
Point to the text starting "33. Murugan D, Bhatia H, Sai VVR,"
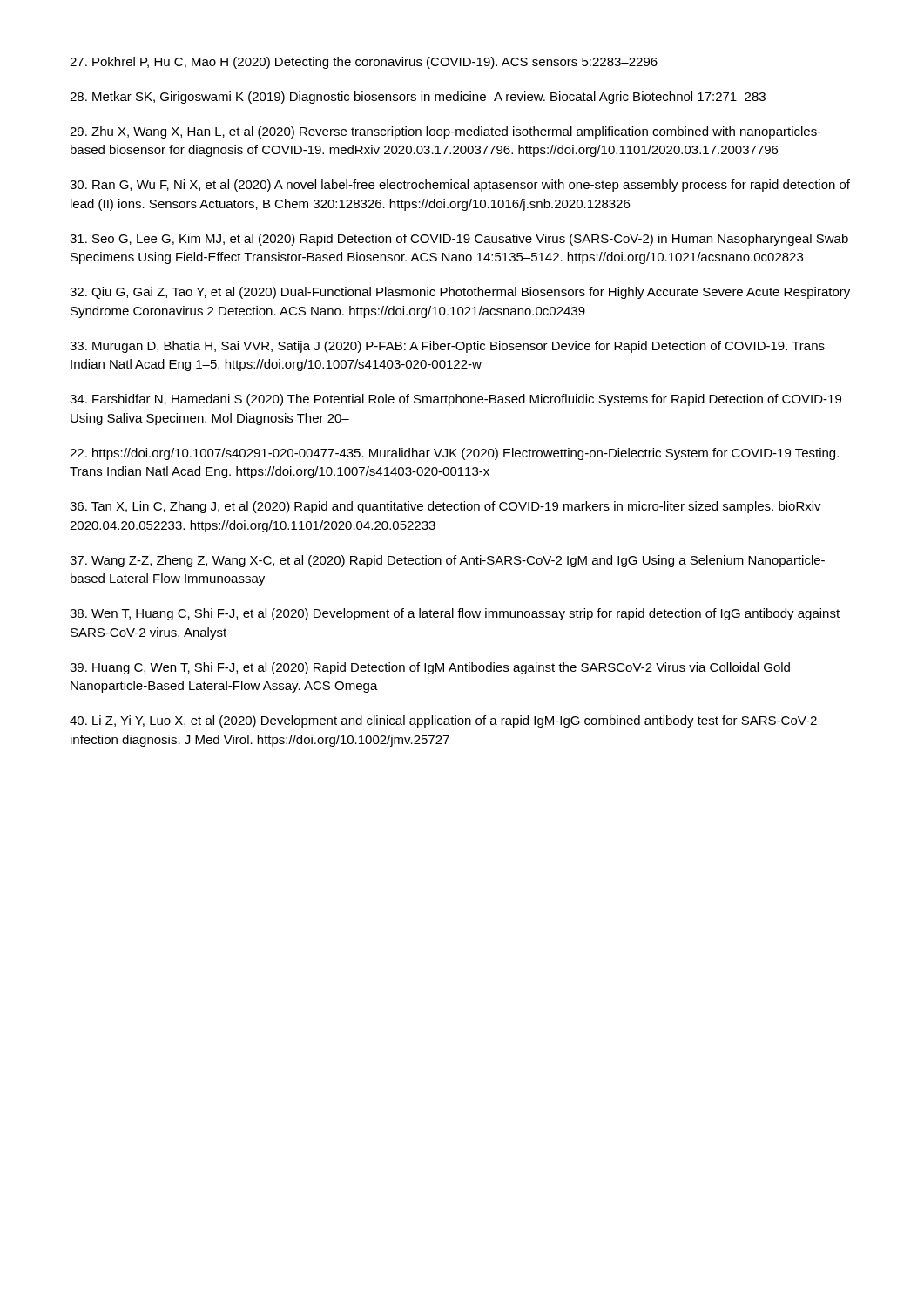click(x=447, y=355)
